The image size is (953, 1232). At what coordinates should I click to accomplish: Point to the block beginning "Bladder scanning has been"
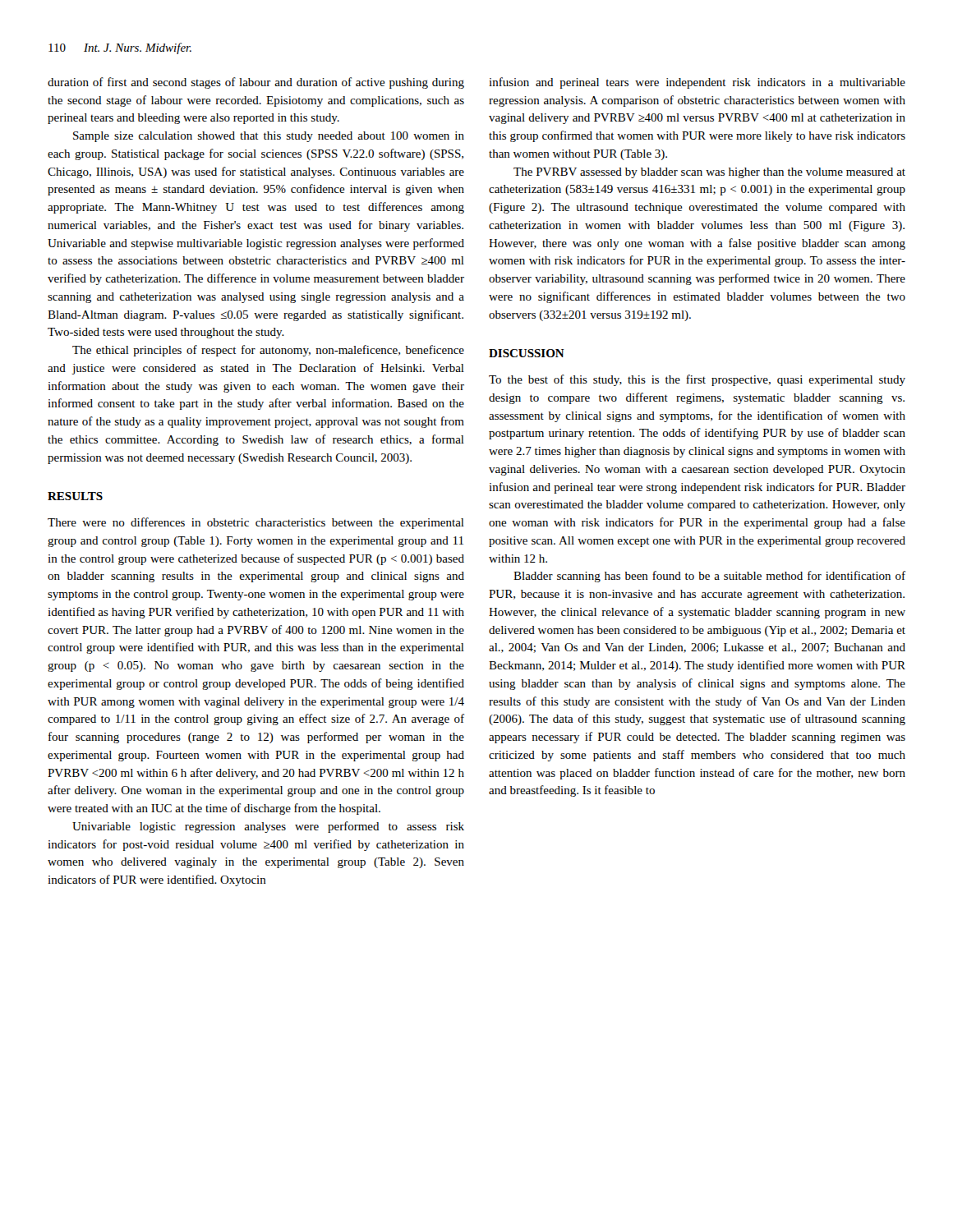click(697, 684)
